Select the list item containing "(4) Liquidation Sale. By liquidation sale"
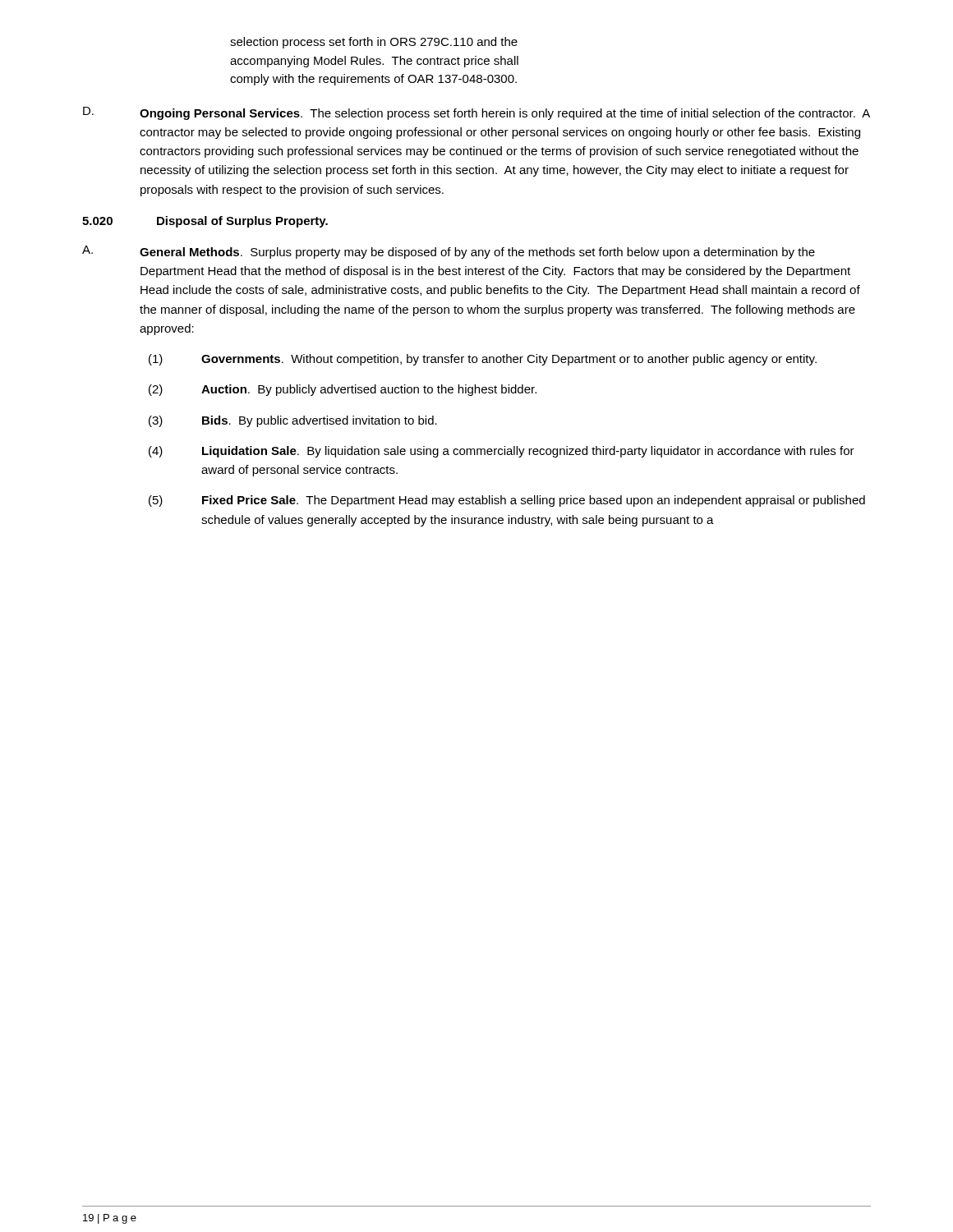The height and width of the screenshot is (1232, 953). 505,460
